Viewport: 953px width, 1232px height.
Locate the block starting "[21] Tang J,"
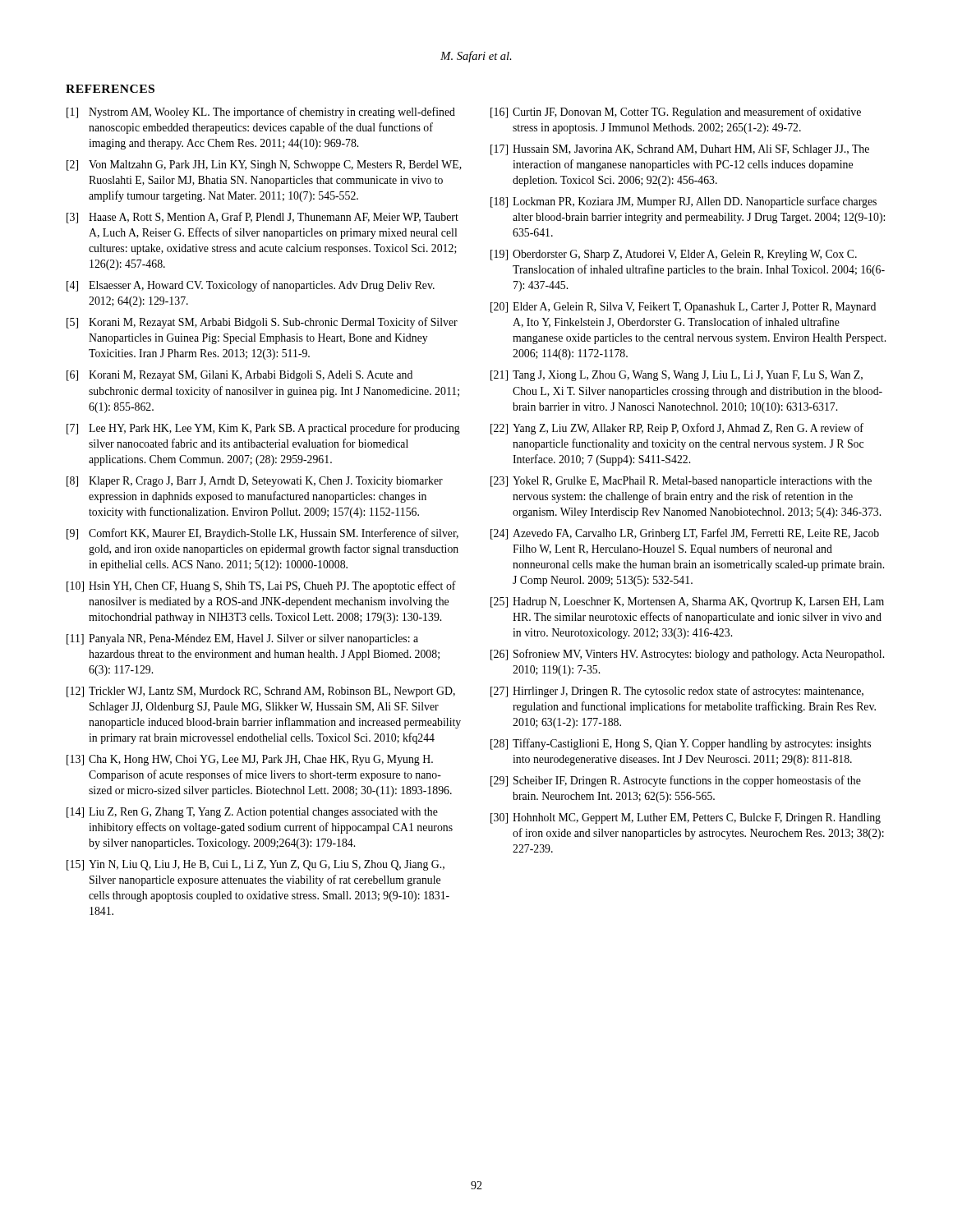click(x=688, y=391)
